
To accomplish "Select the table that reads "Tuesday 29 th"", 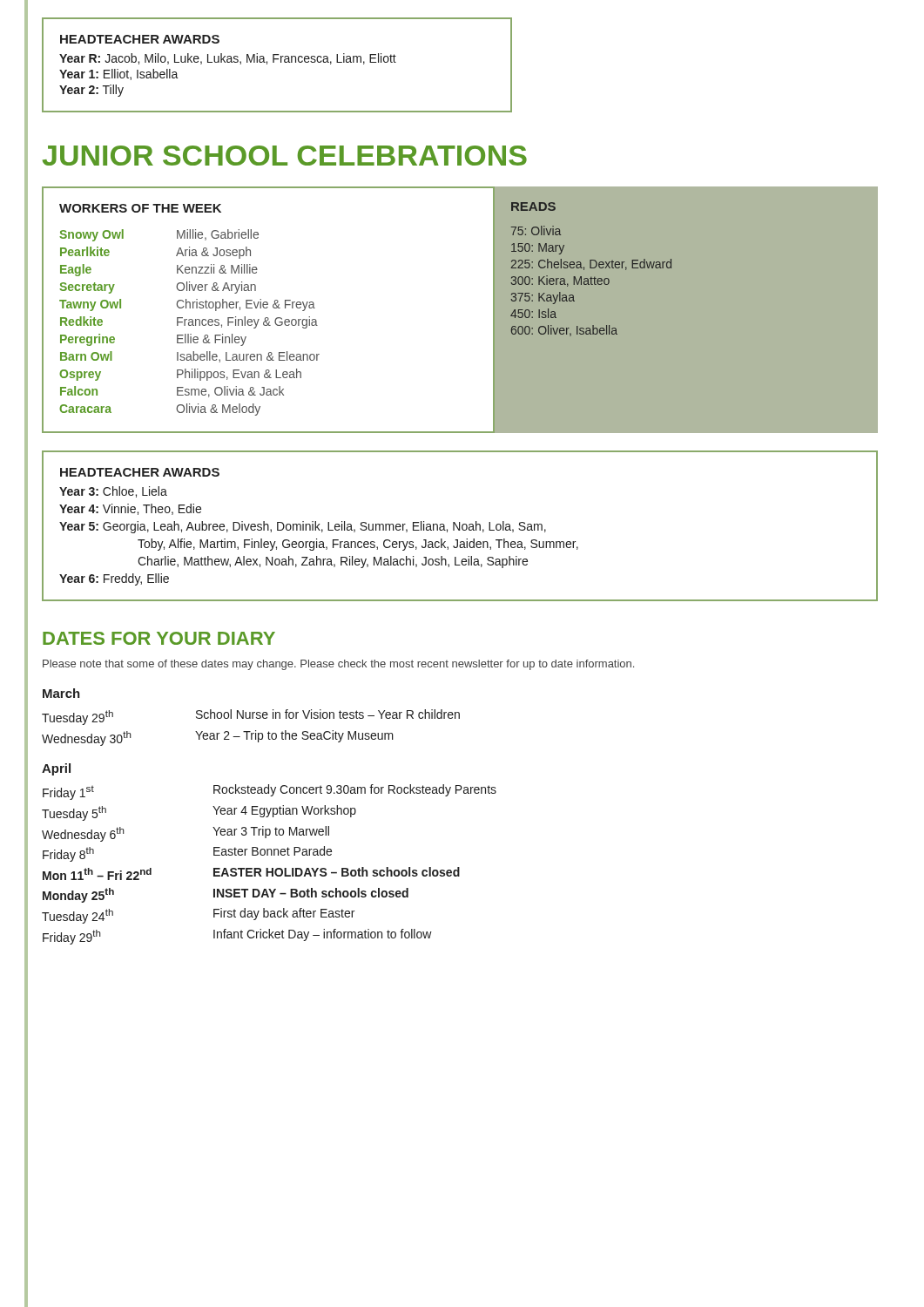I will (460, 726).
